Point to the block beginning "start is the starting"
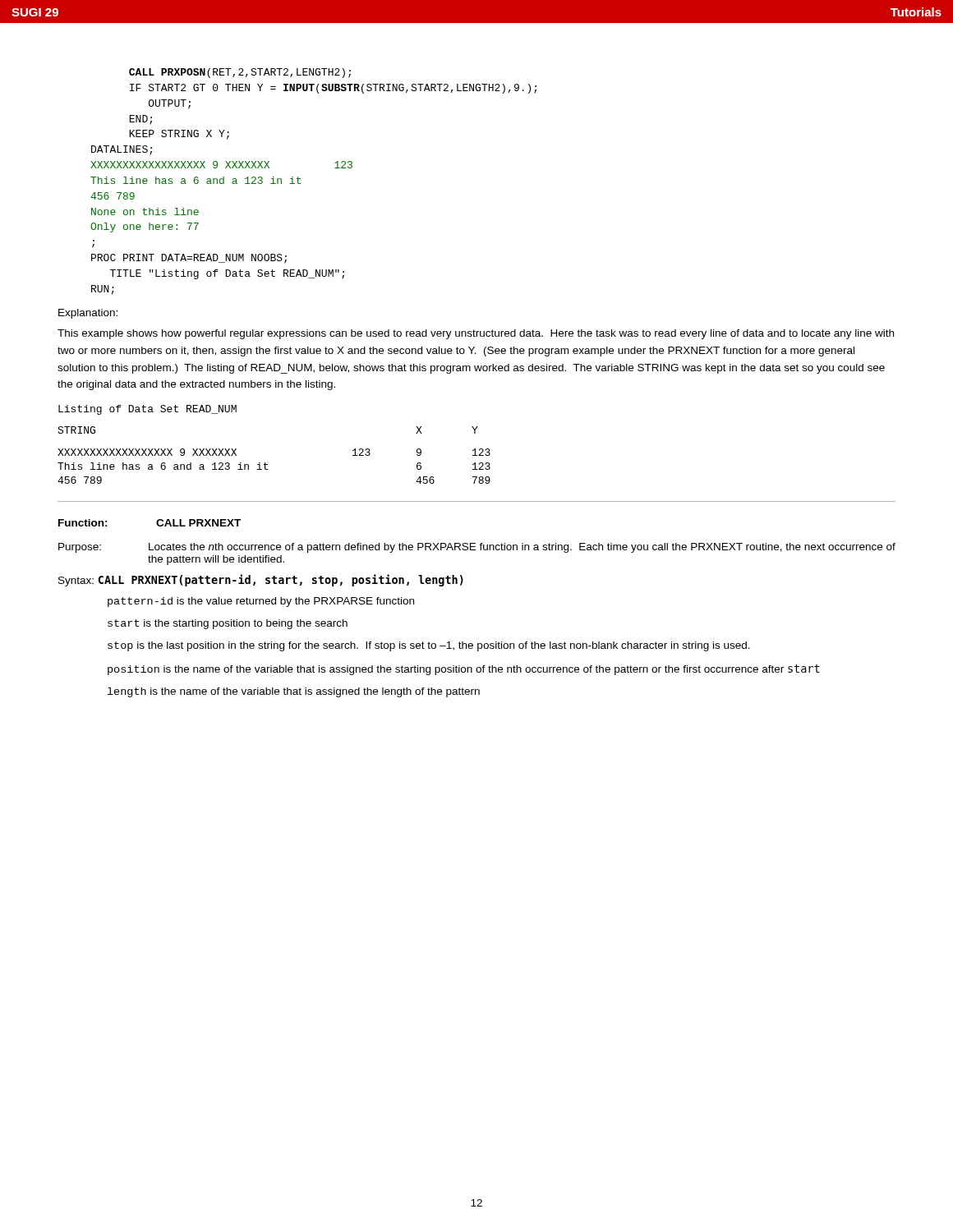This screenshot has height=1232, width=953. [227, 623]
